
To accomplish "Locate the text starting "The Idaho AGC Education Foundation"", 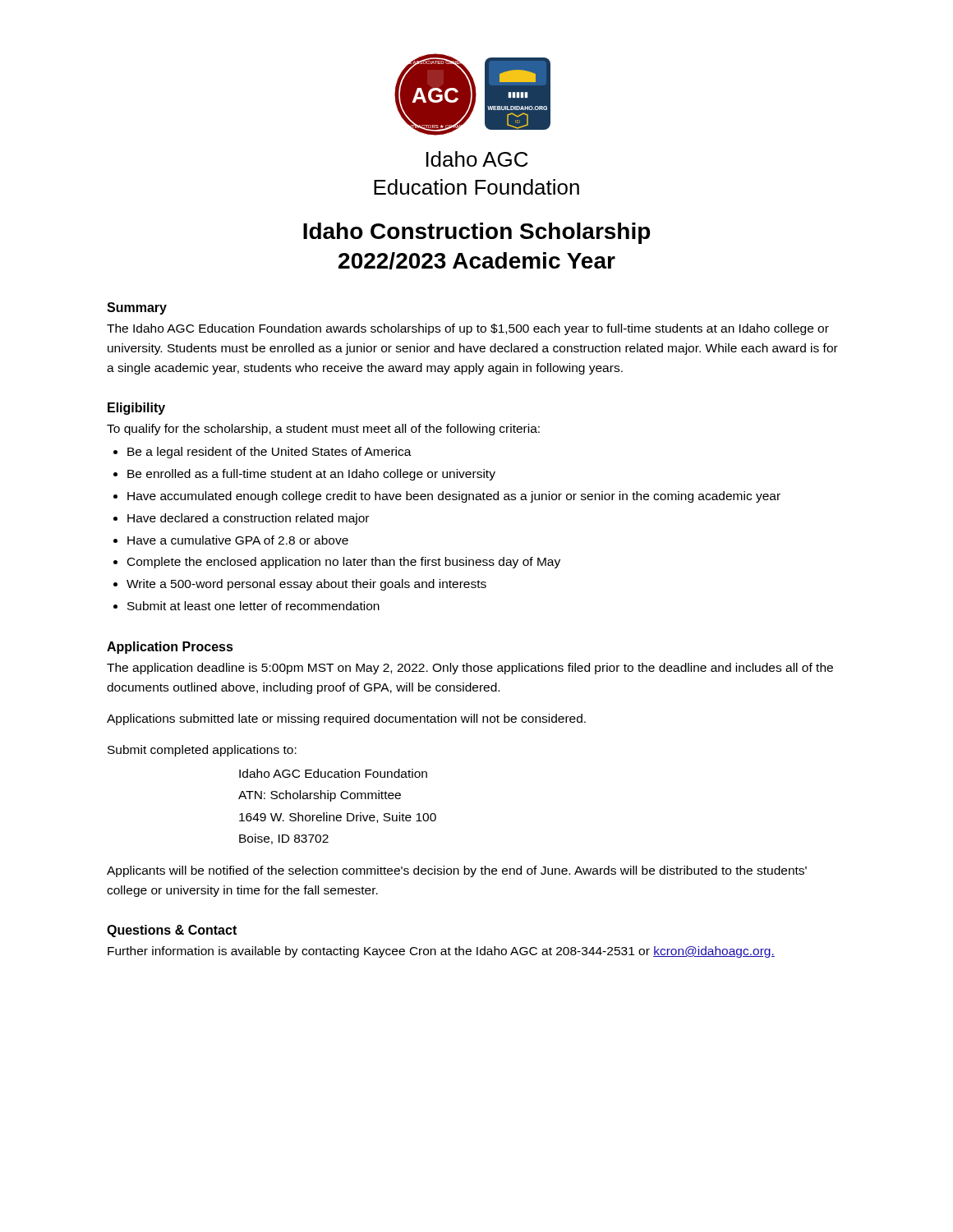I will tap(472, 348).
